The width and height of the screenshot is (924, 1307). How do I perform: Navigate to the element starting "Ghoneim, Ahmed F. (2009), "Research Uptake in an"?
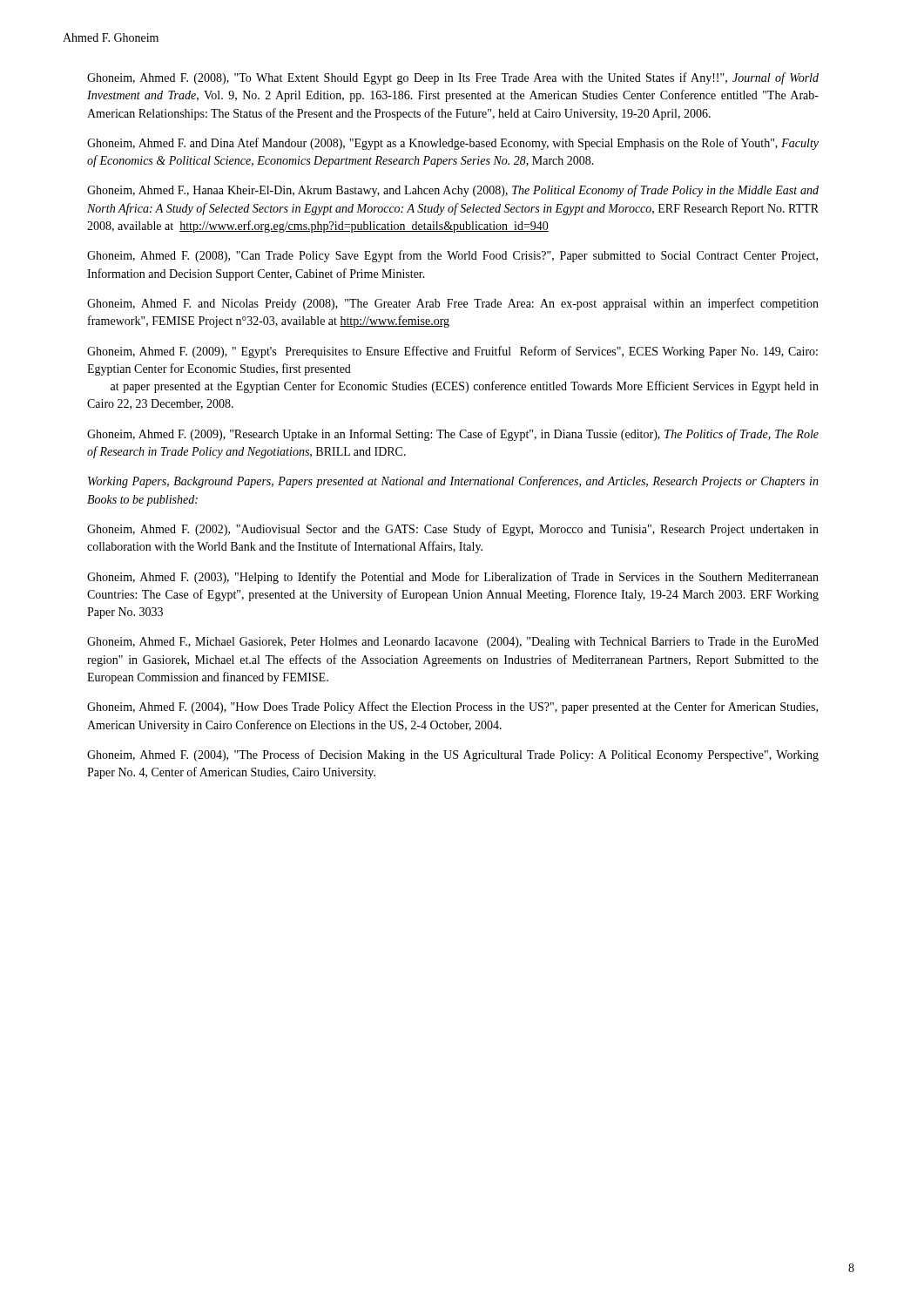tap(453, 444)
